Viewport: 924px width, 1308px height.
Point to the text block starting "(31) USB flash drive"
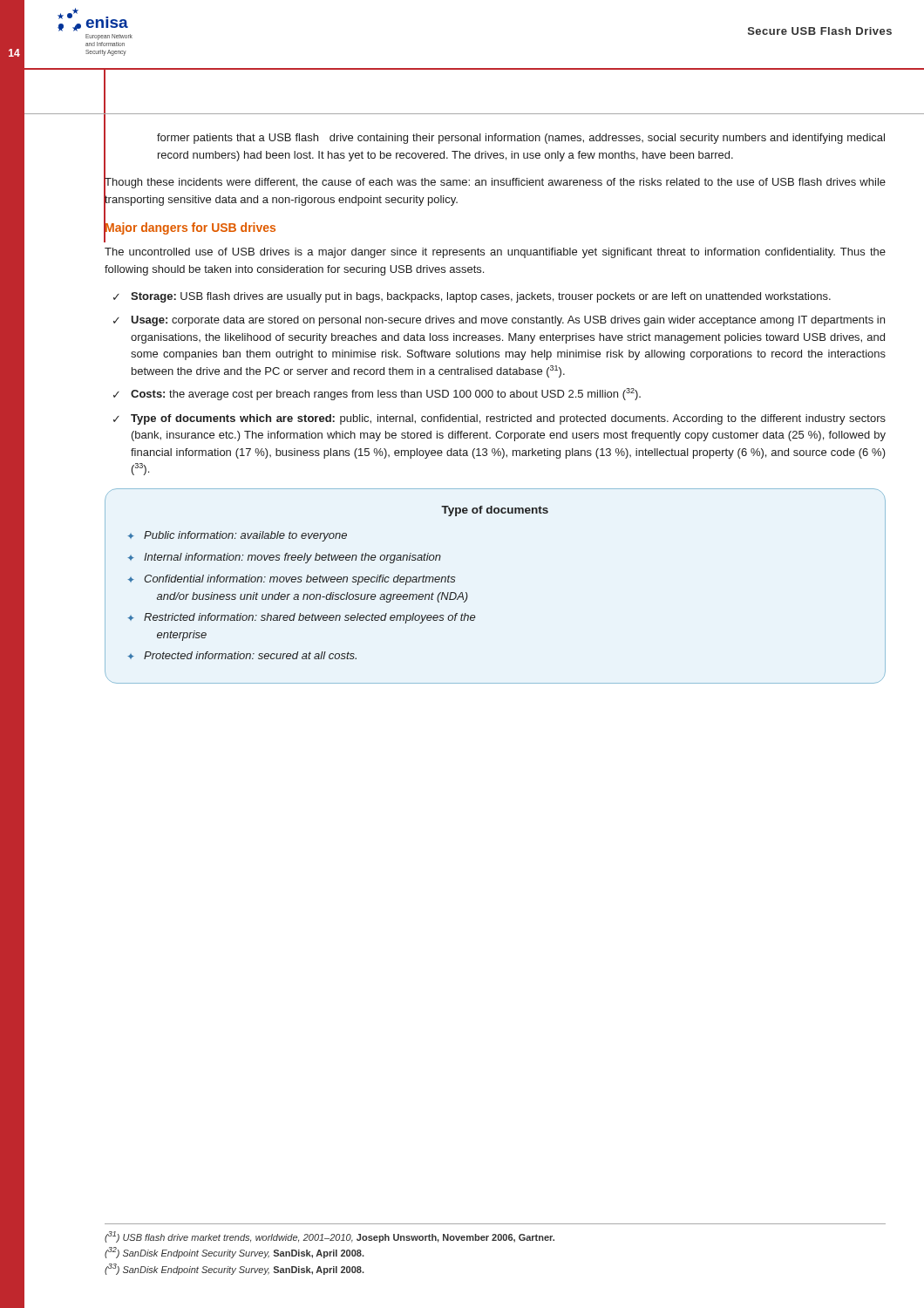(330, 1236)
